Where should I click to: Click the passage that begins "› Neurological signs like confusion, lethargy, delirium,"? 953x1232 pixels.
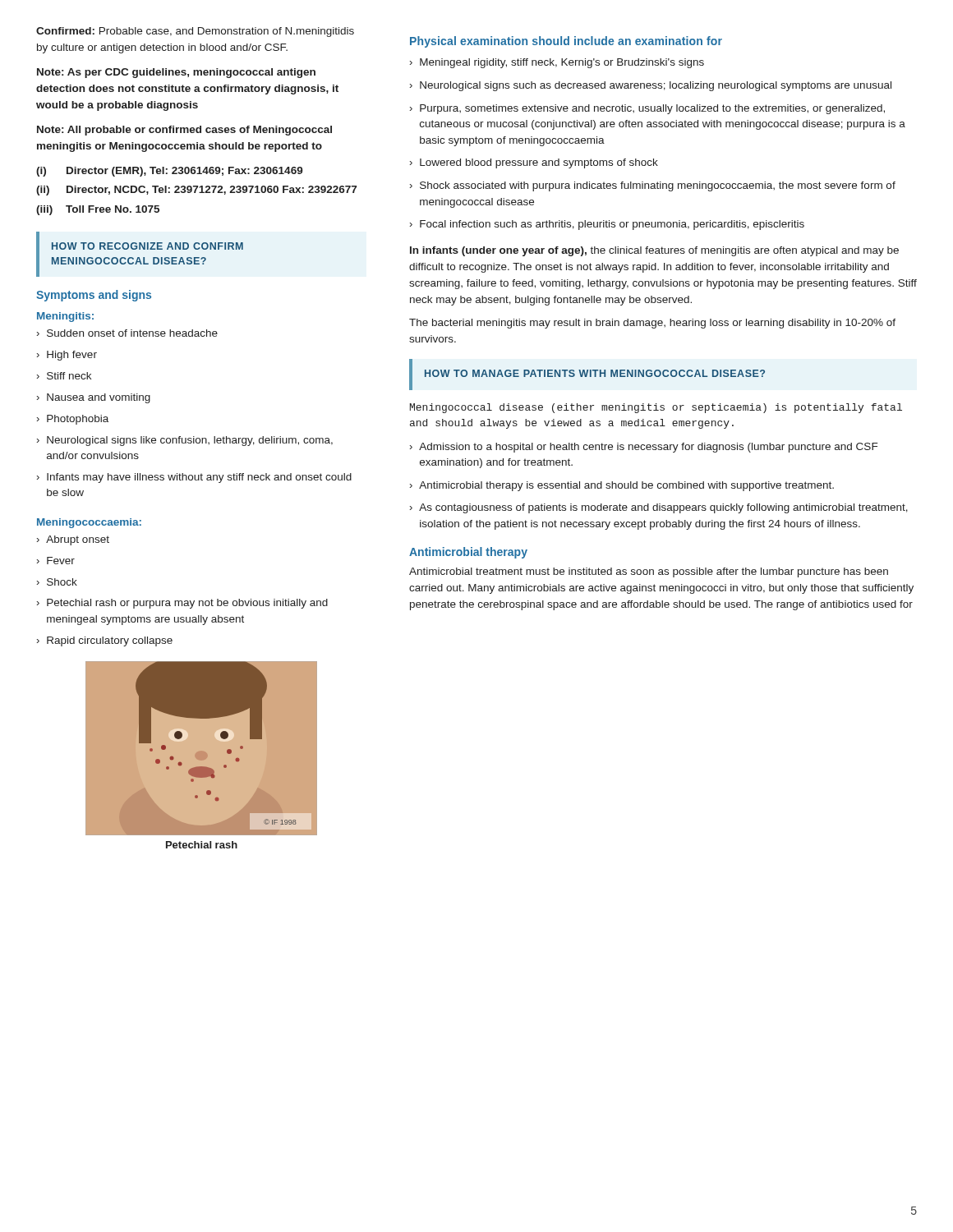(x=201, y=448)
